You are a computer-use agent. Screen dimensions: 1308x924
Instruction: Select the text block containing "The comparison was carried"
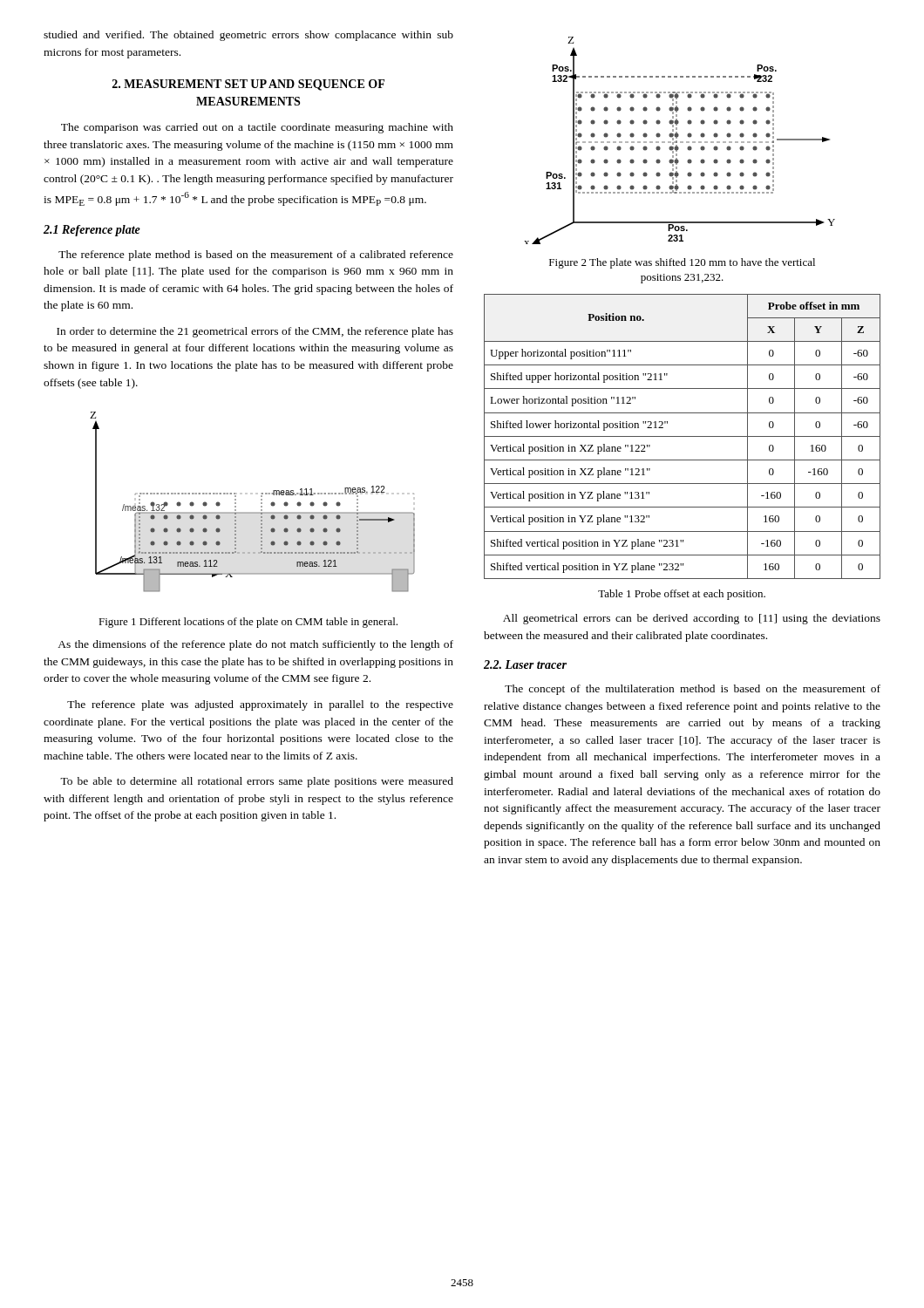248,164
